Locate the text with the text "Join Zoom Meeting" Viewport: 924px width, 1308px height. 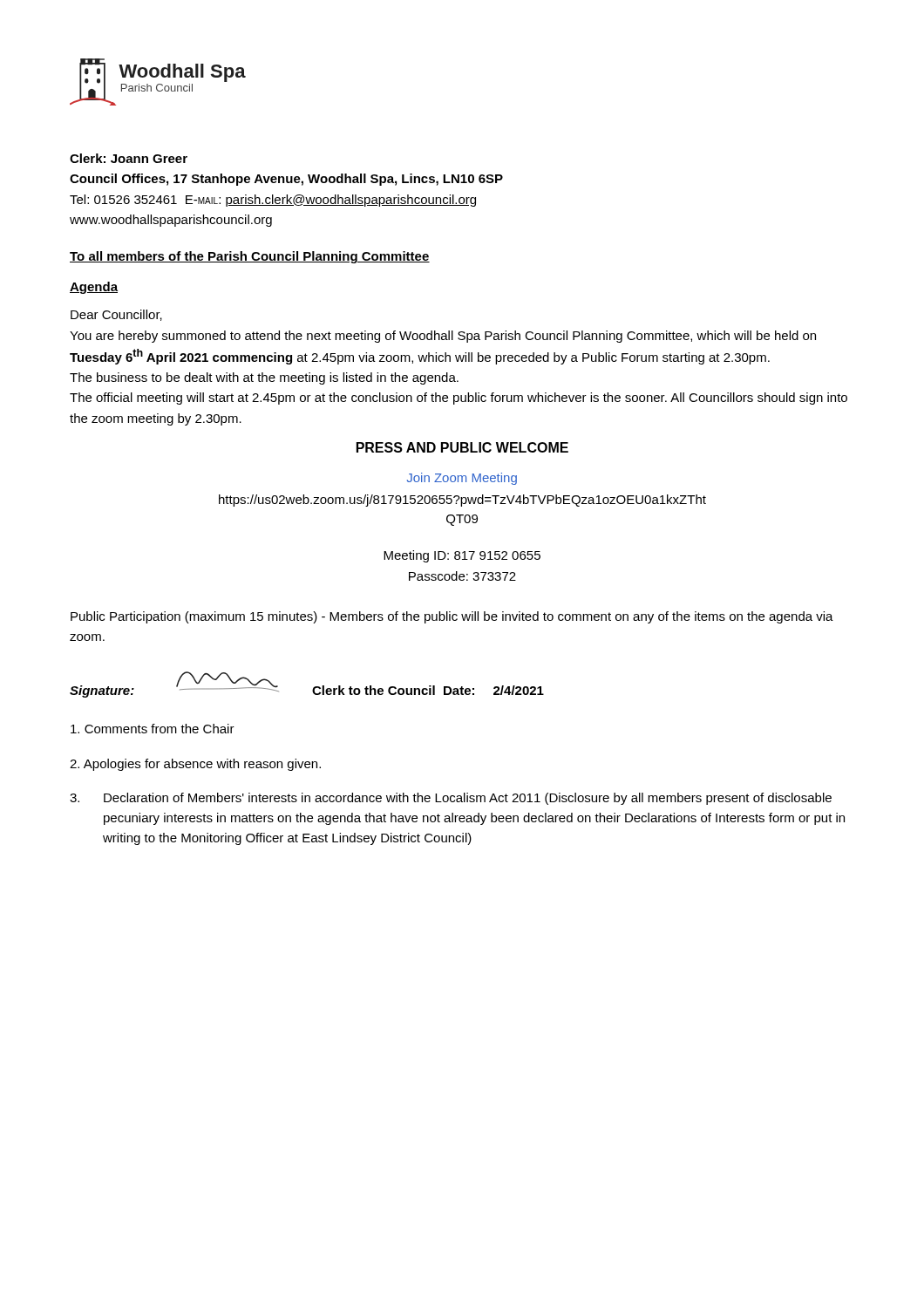point(462,477)
